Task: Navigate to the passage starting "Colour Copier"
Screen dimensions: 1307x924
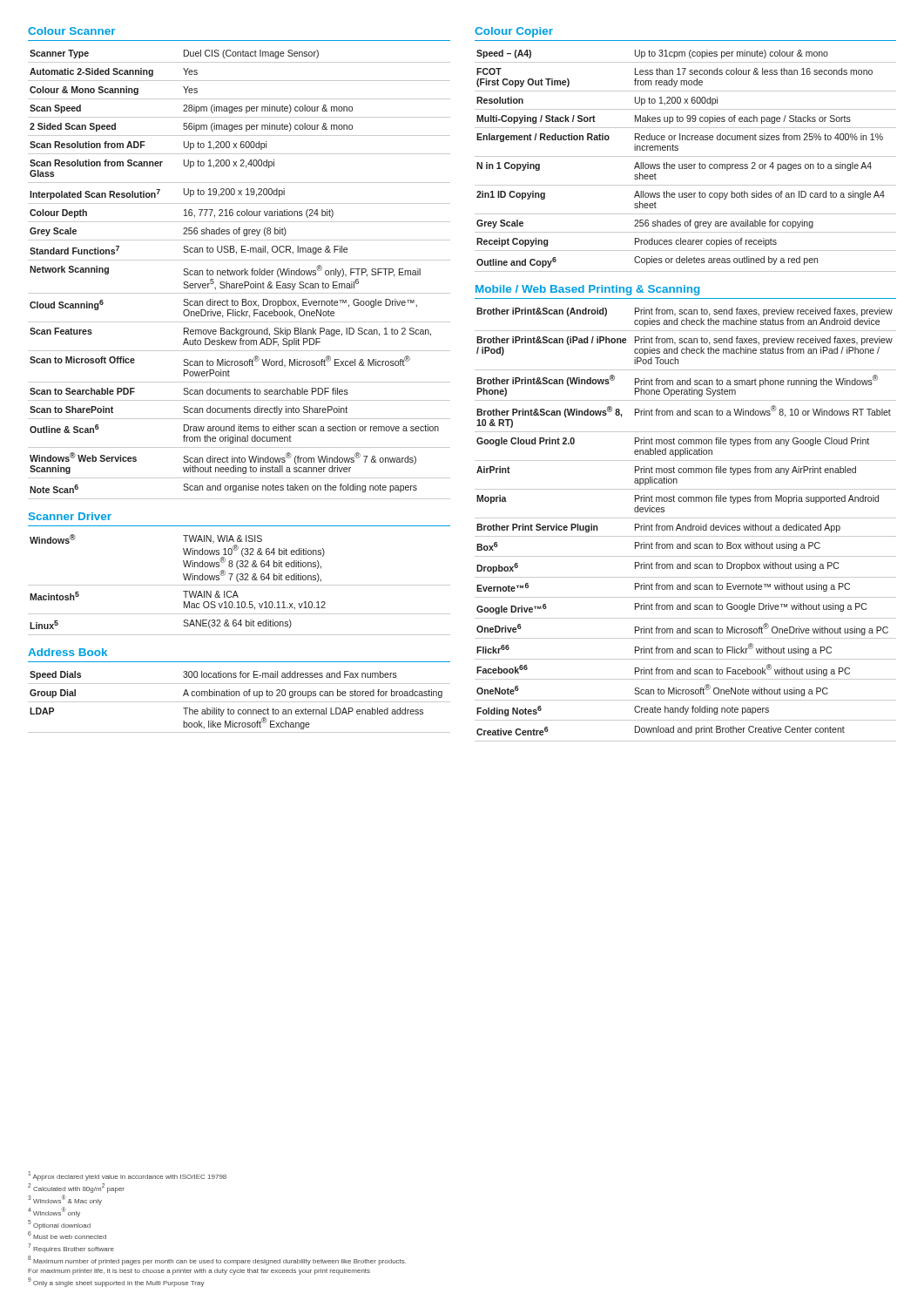Action: [x=514, y=31]
